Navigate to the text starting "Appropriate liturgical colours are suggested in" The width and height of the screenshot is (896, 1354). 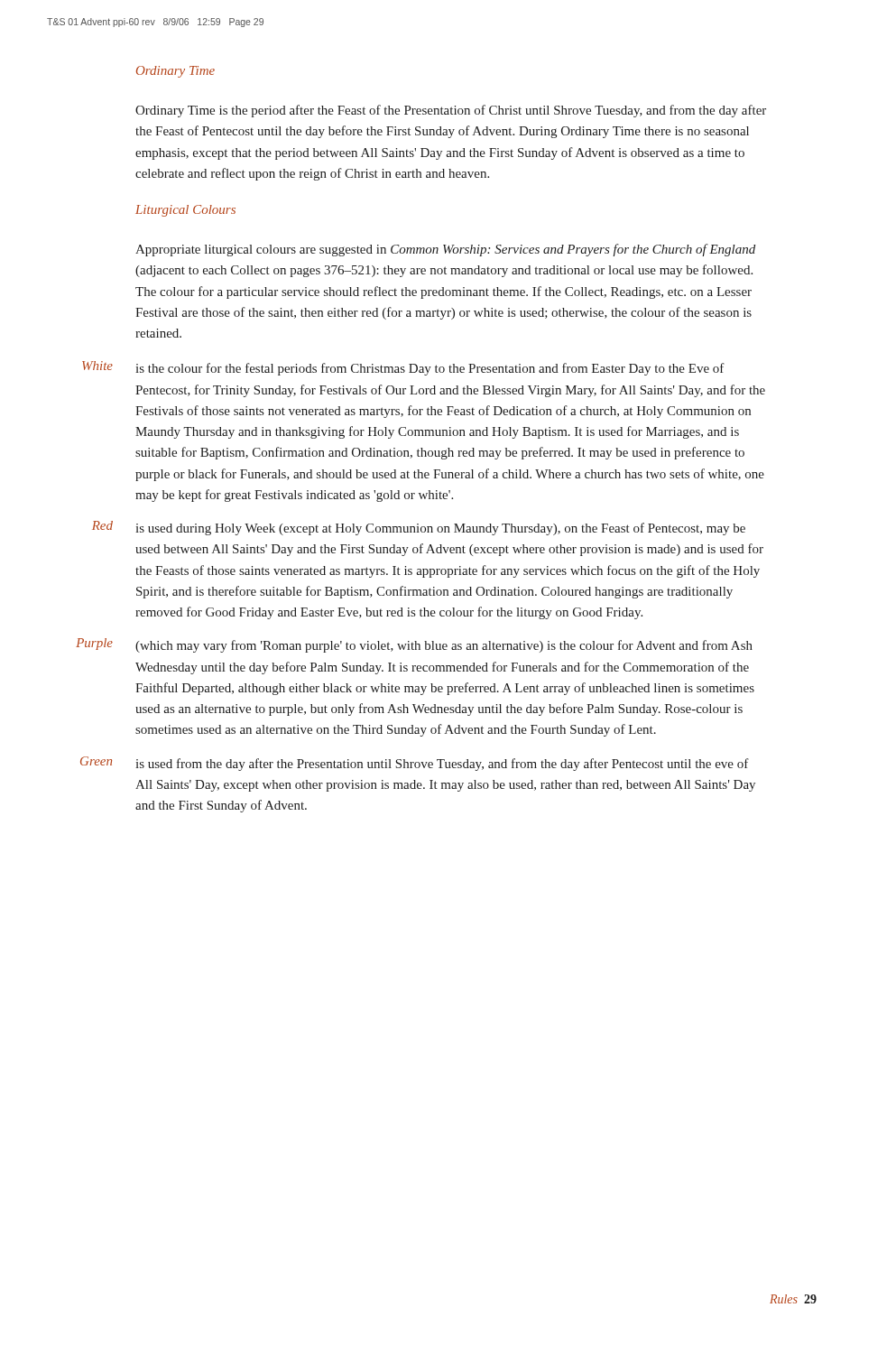(445, 291)
